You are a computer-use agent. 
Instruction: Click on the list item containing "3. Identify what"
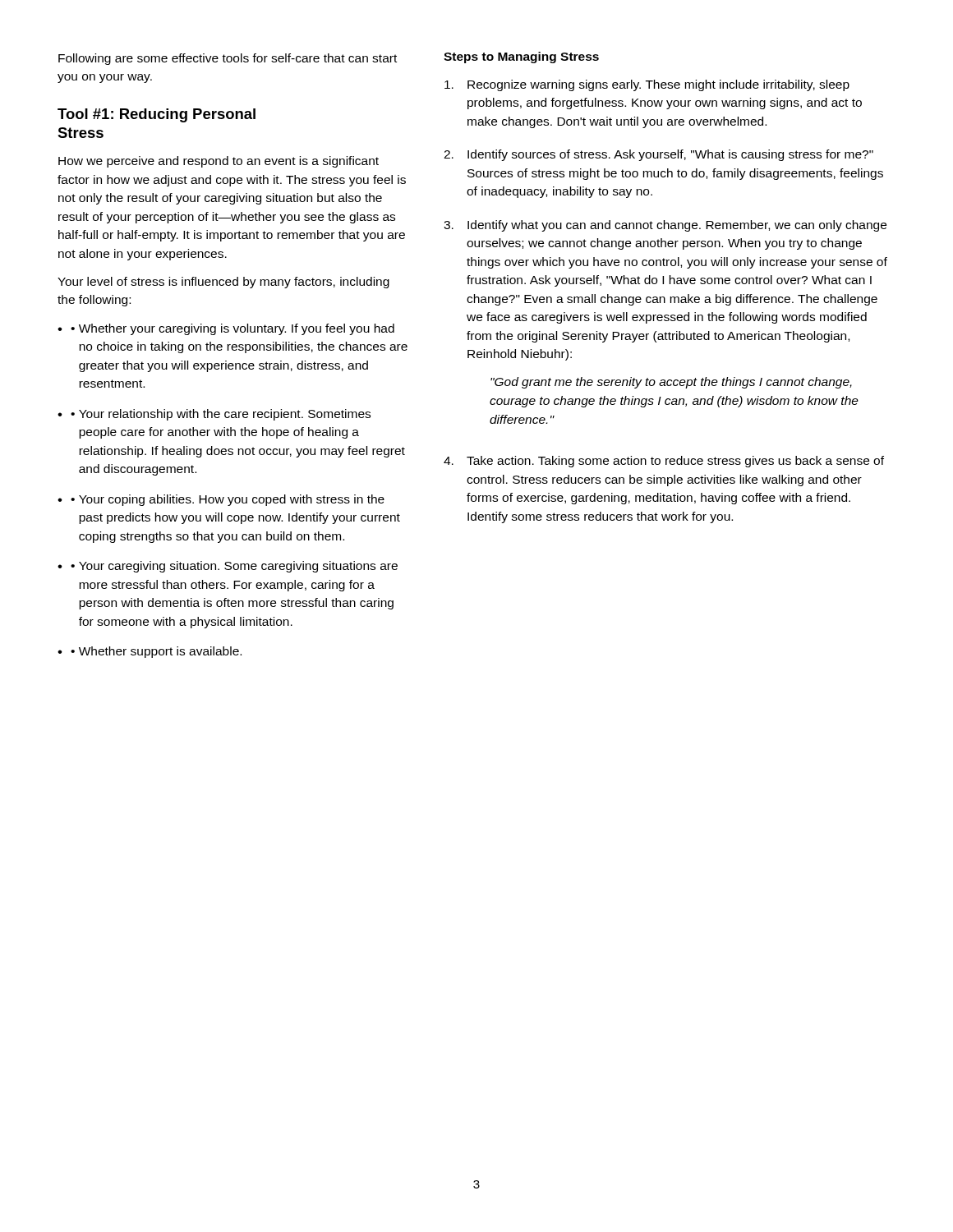670,327
